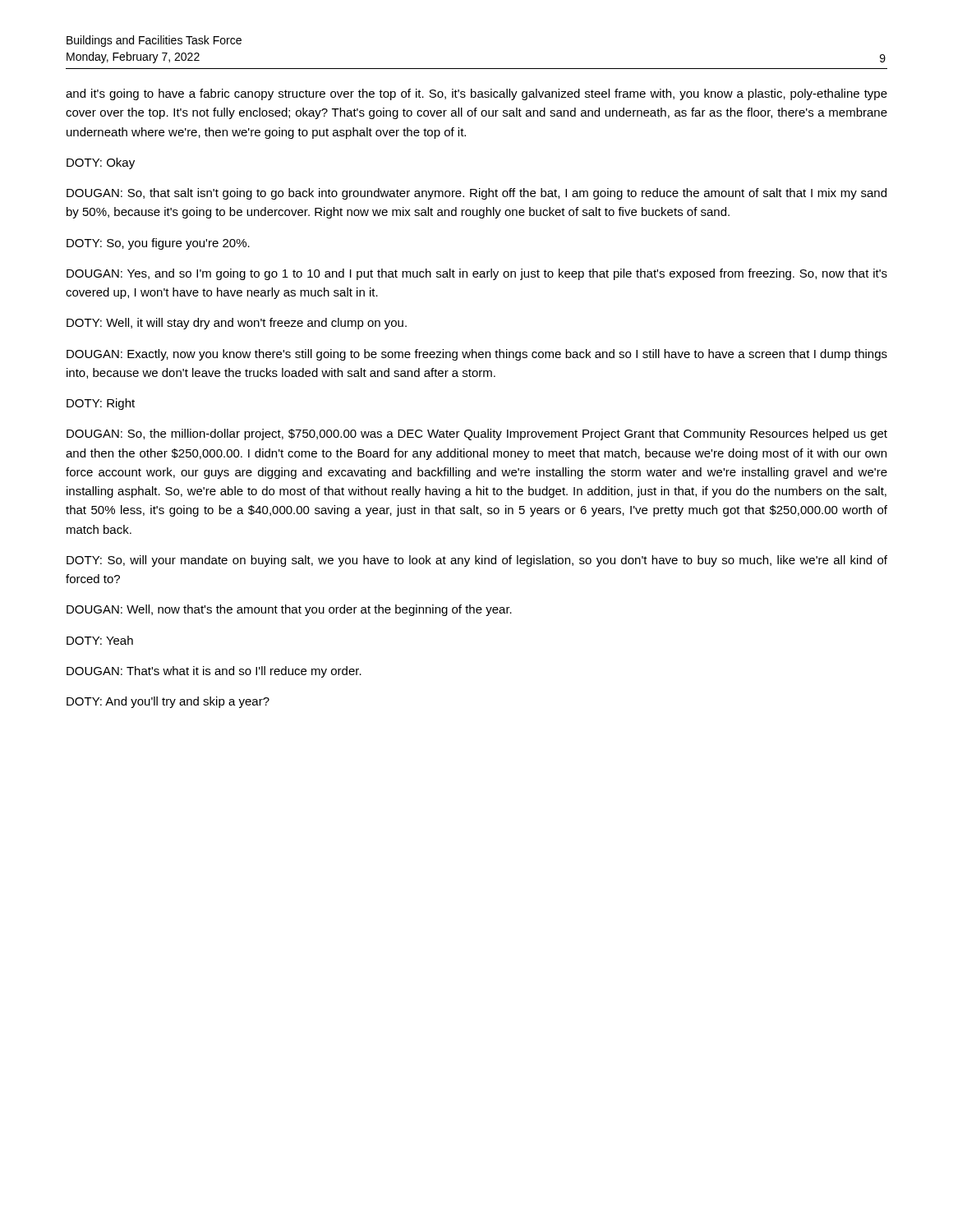Find the passage starting "DOUGAN: Yes, and so I'm going to"
The image size is (953, 1232).
[476, 283]
